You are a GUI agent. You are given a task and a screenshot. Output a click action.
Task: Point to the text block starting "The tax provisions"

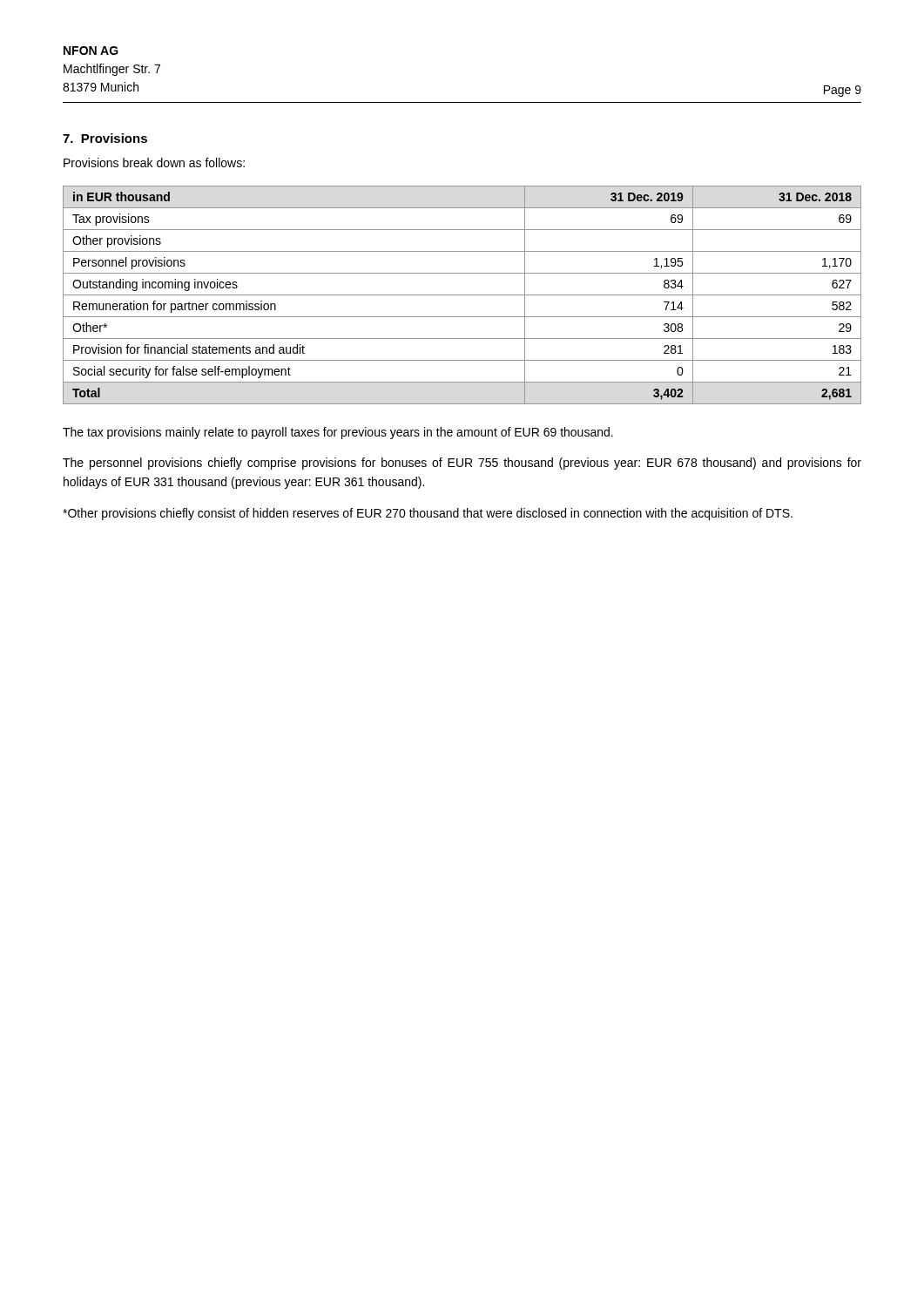coord(338,432)
